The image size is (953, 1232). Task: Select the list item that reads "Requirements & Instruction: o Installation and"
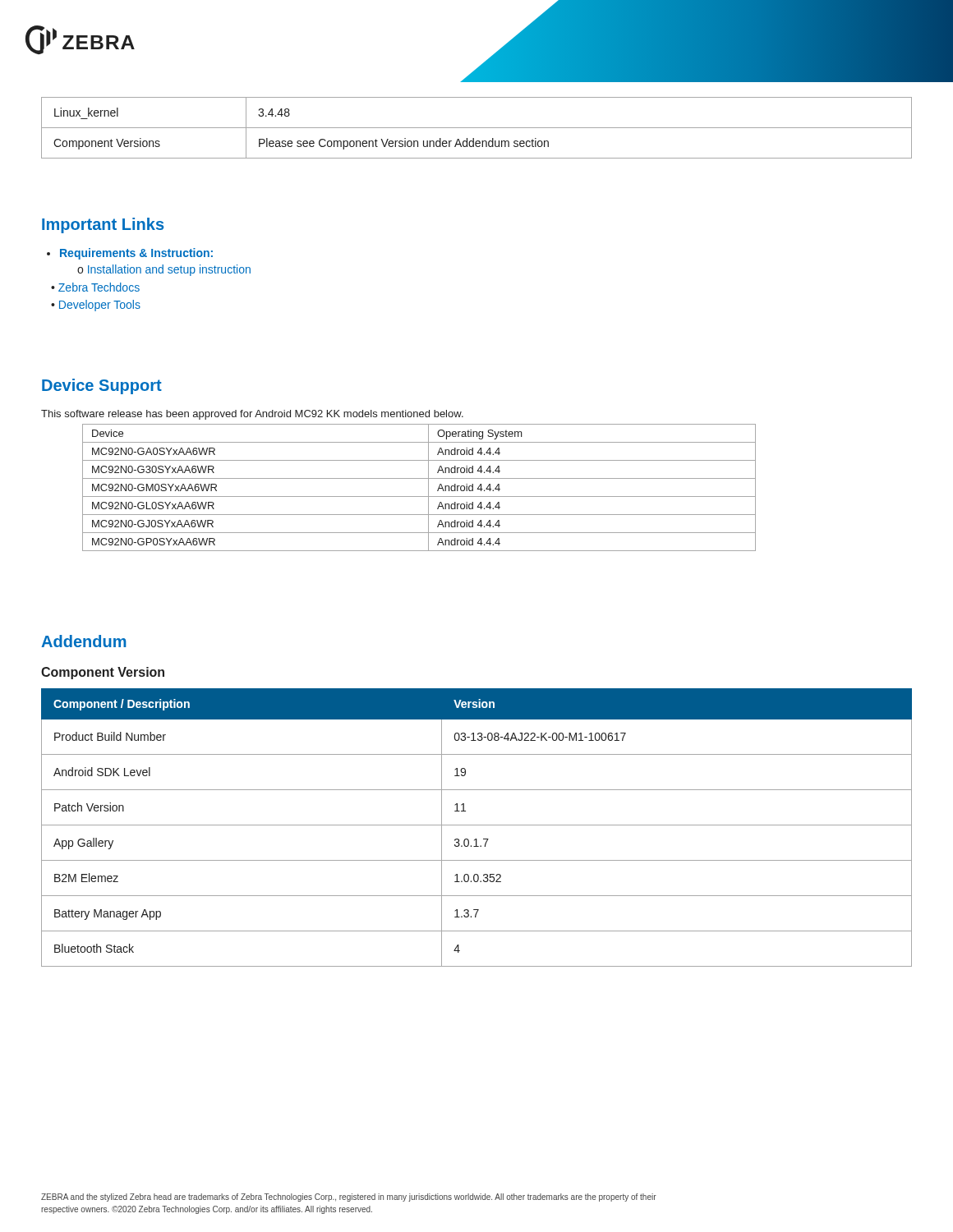tap(136, 254)
